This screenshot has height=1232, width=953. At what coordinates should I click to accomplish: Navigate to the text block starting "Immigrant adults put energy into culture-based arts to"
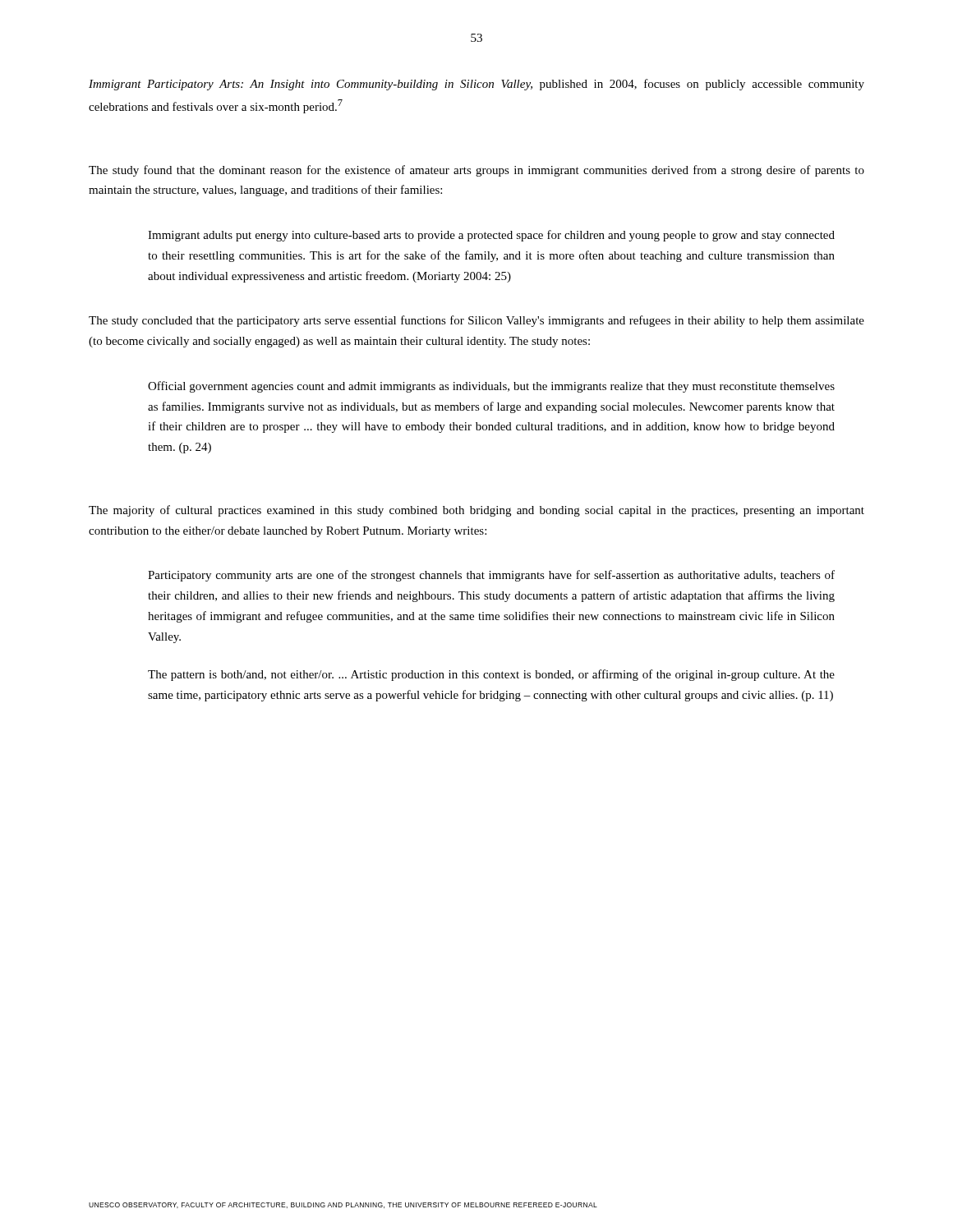(491, 255)
